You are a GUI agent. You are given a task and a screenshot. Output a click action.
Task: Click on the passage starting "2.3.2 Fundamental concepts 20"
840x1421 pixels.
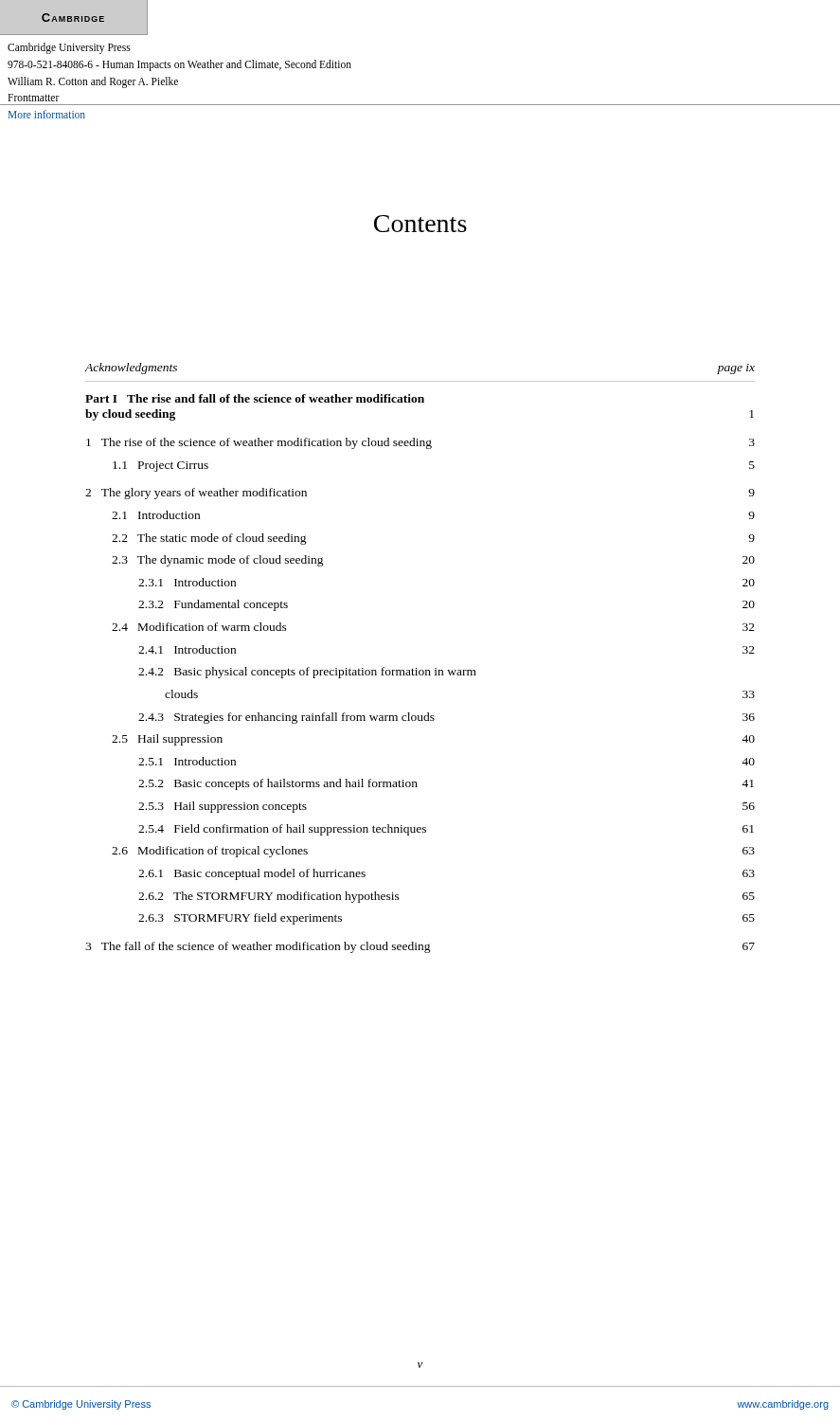pyautogui.click(x=218, y=605)
